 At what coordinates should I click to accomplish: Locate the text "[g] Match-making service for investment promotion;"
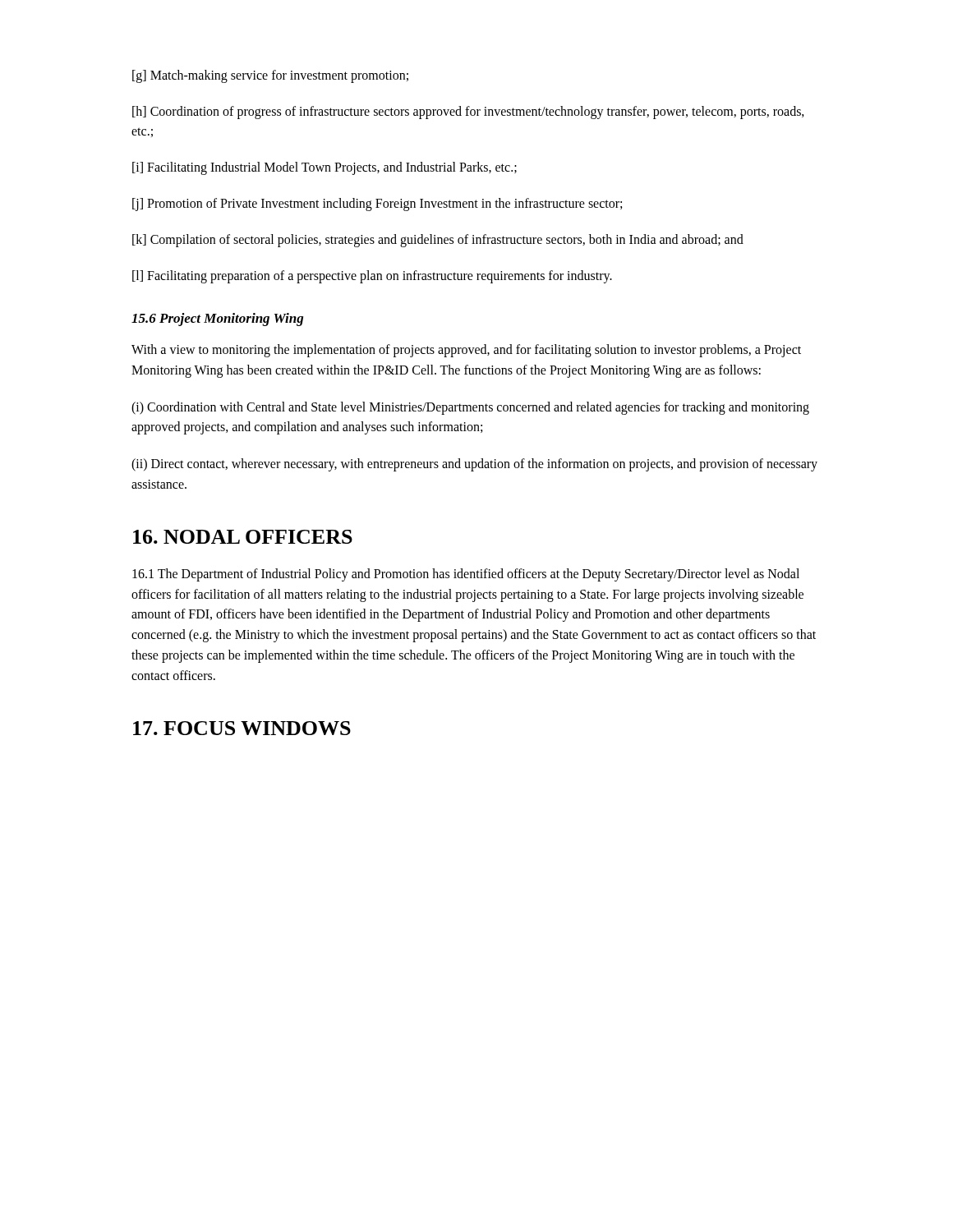tap(270, 75)
